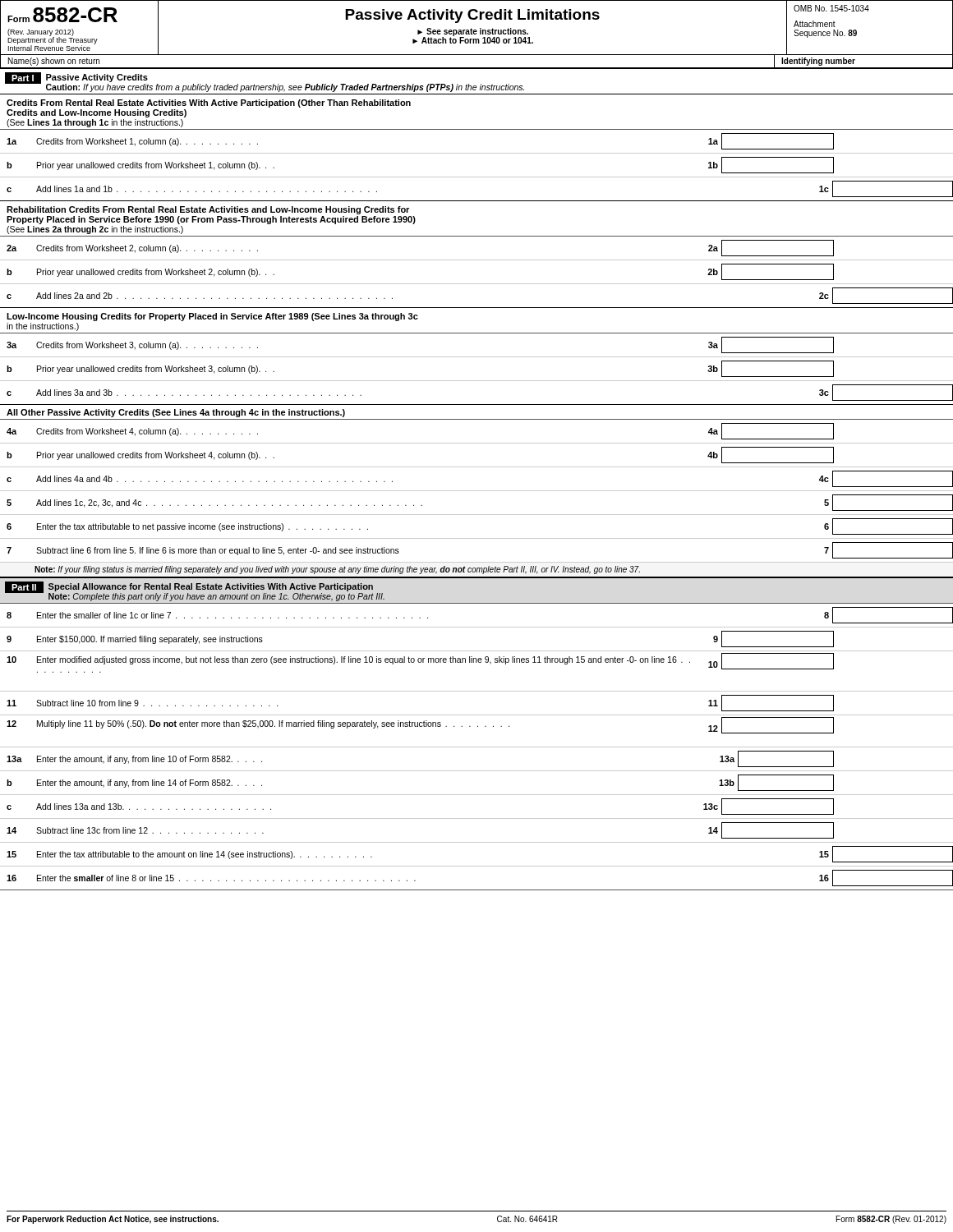
Task: Locate the text block starting "15 Enter the tax attributable to"
Action: pos(476,854)
